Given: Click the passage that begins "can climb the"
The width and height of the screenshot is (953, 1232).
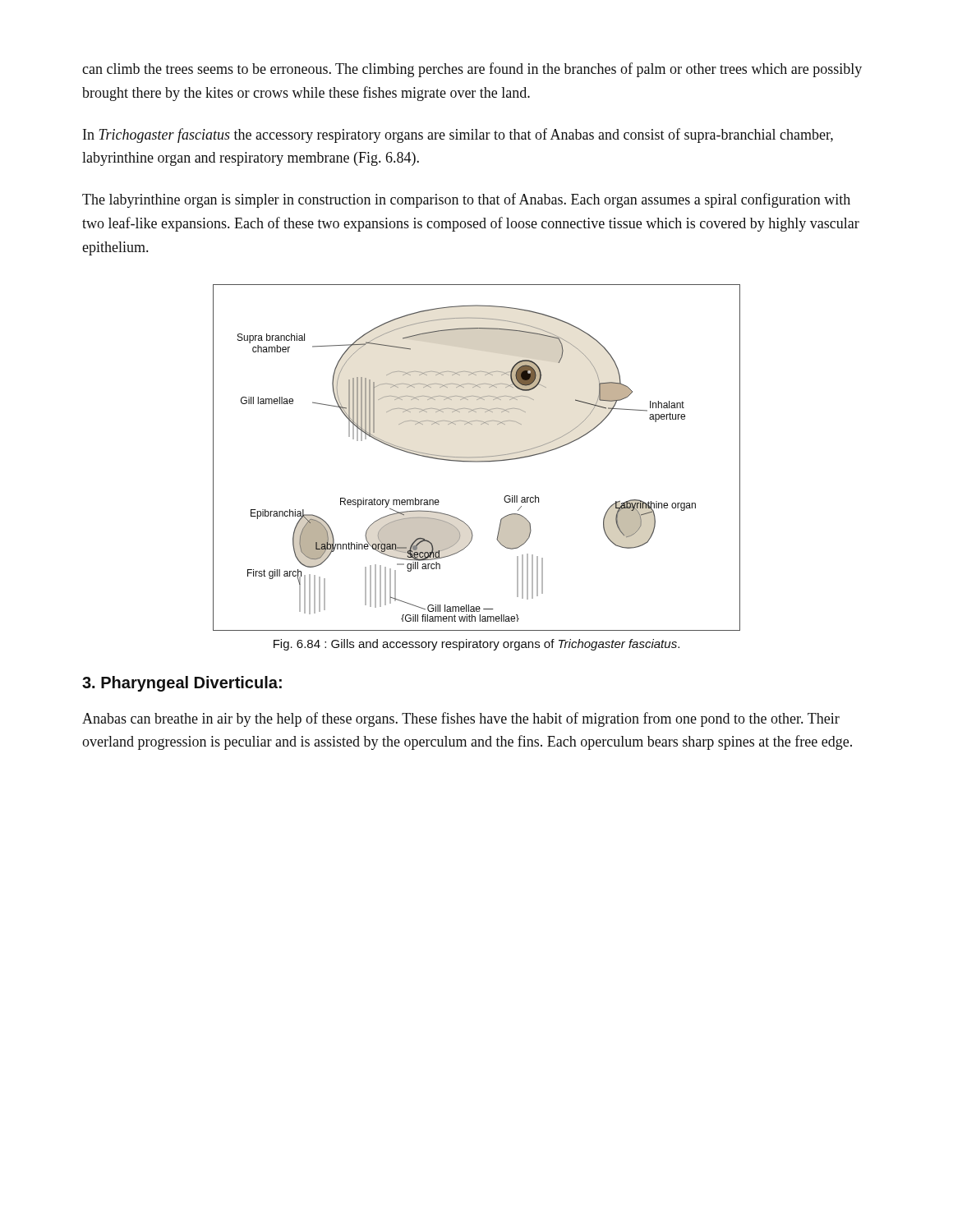Looking at the screenshot, I should click(472, 81).
